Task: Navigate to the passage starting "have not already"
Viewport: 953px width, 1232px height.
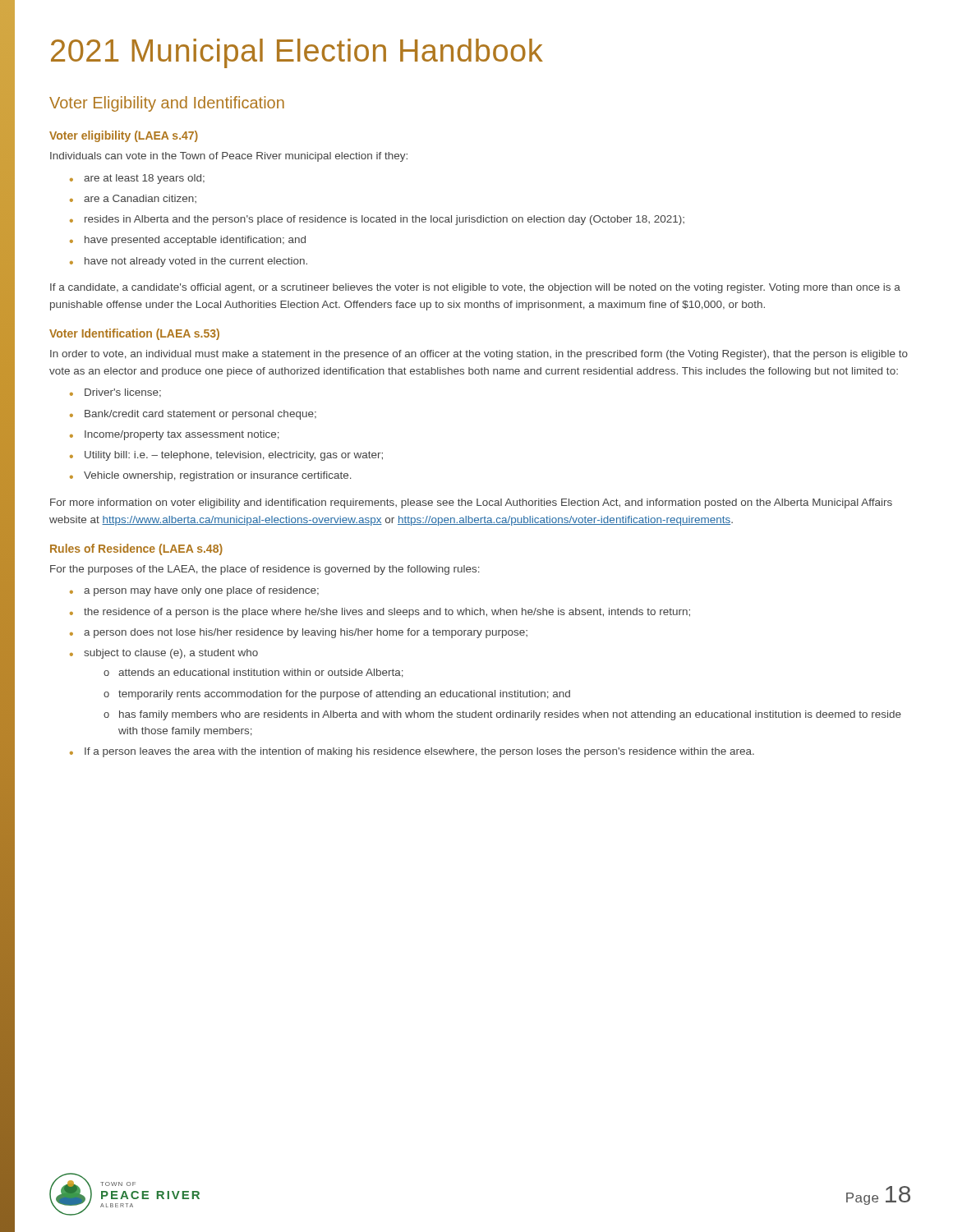Action: pos(196,260)
